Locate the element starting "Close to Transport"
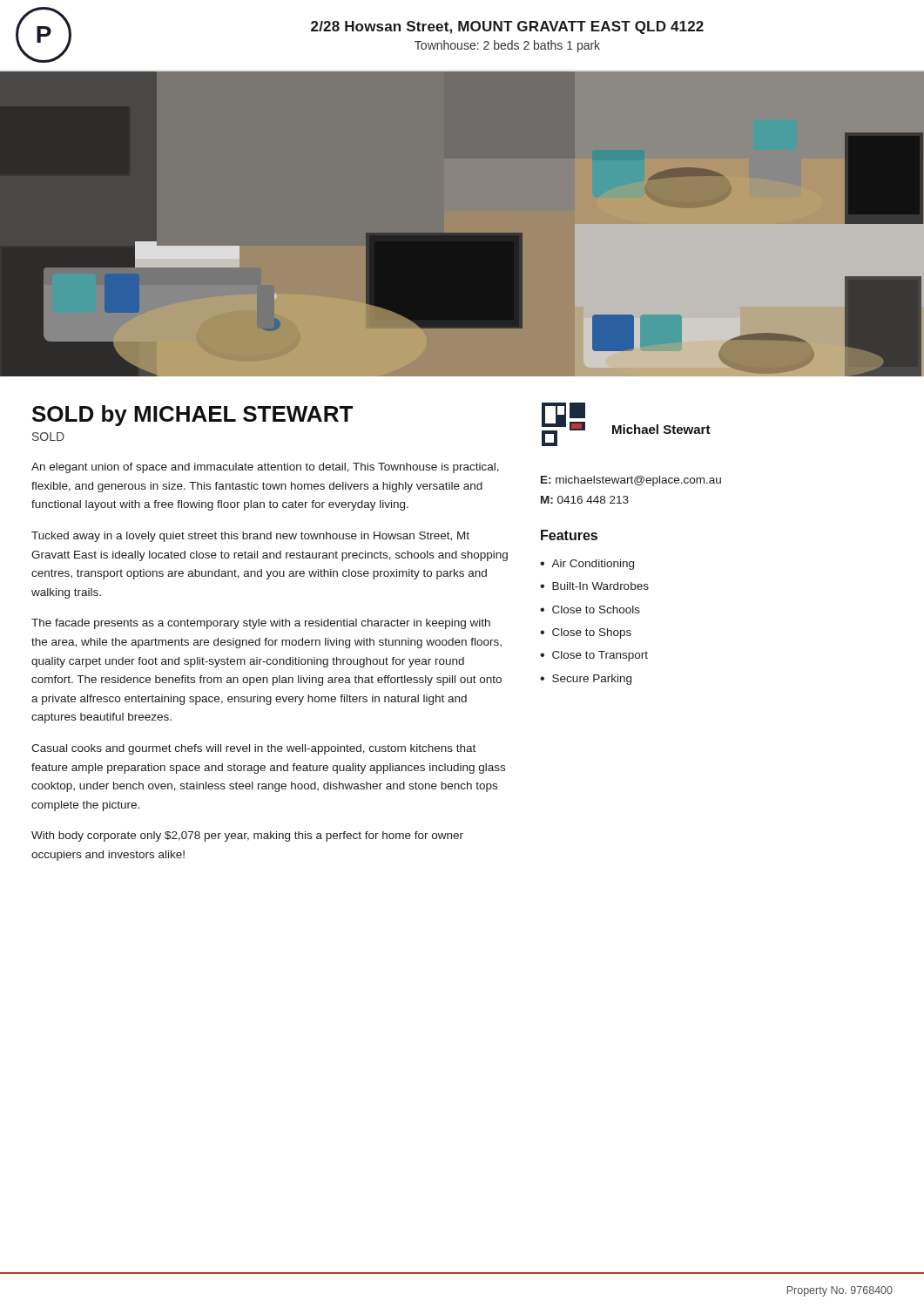This screenshot has height=1307, width=924. tap(600, 655)
